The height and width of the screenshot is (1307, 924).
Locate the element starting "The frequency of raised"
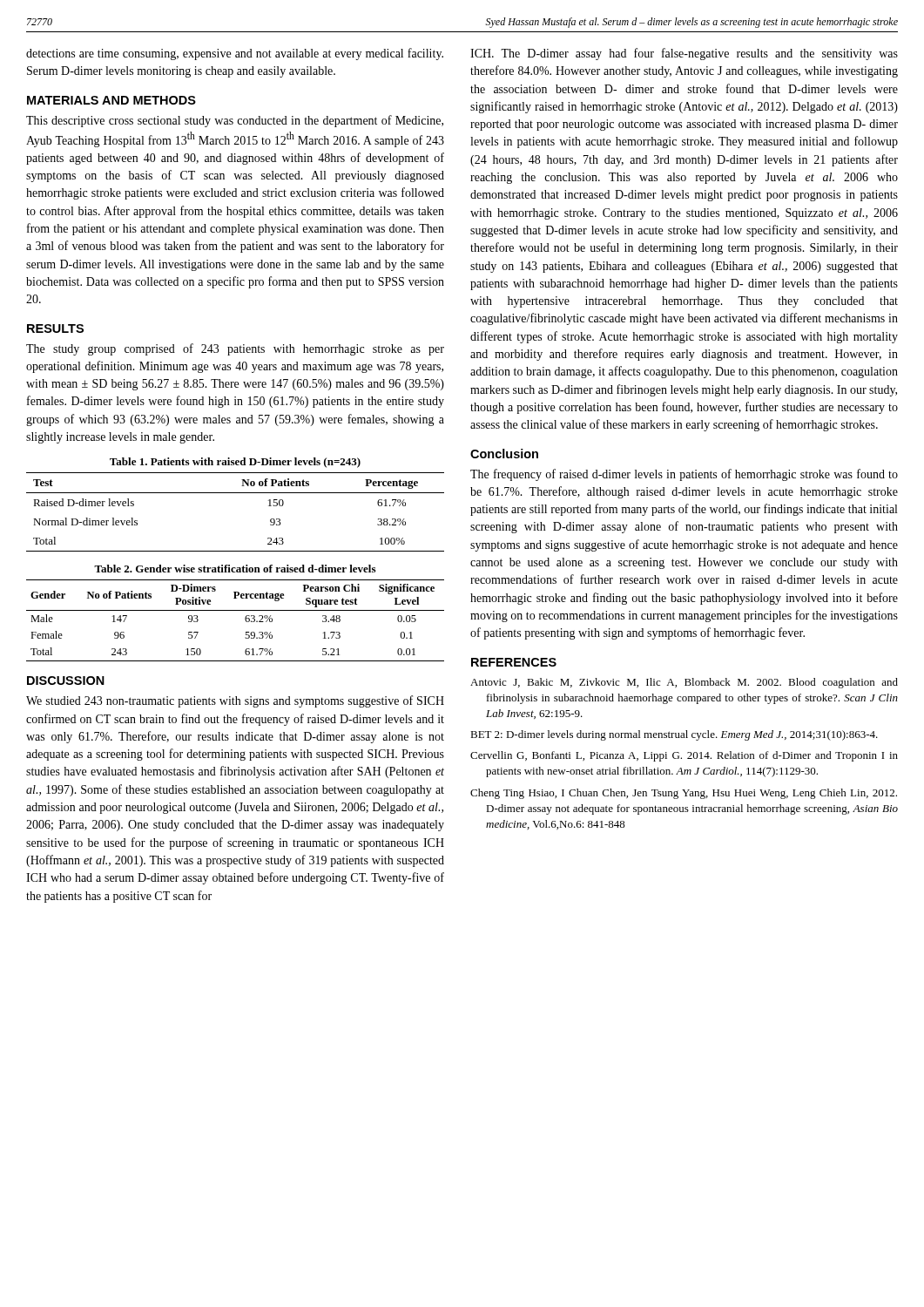tap(684, 554)
